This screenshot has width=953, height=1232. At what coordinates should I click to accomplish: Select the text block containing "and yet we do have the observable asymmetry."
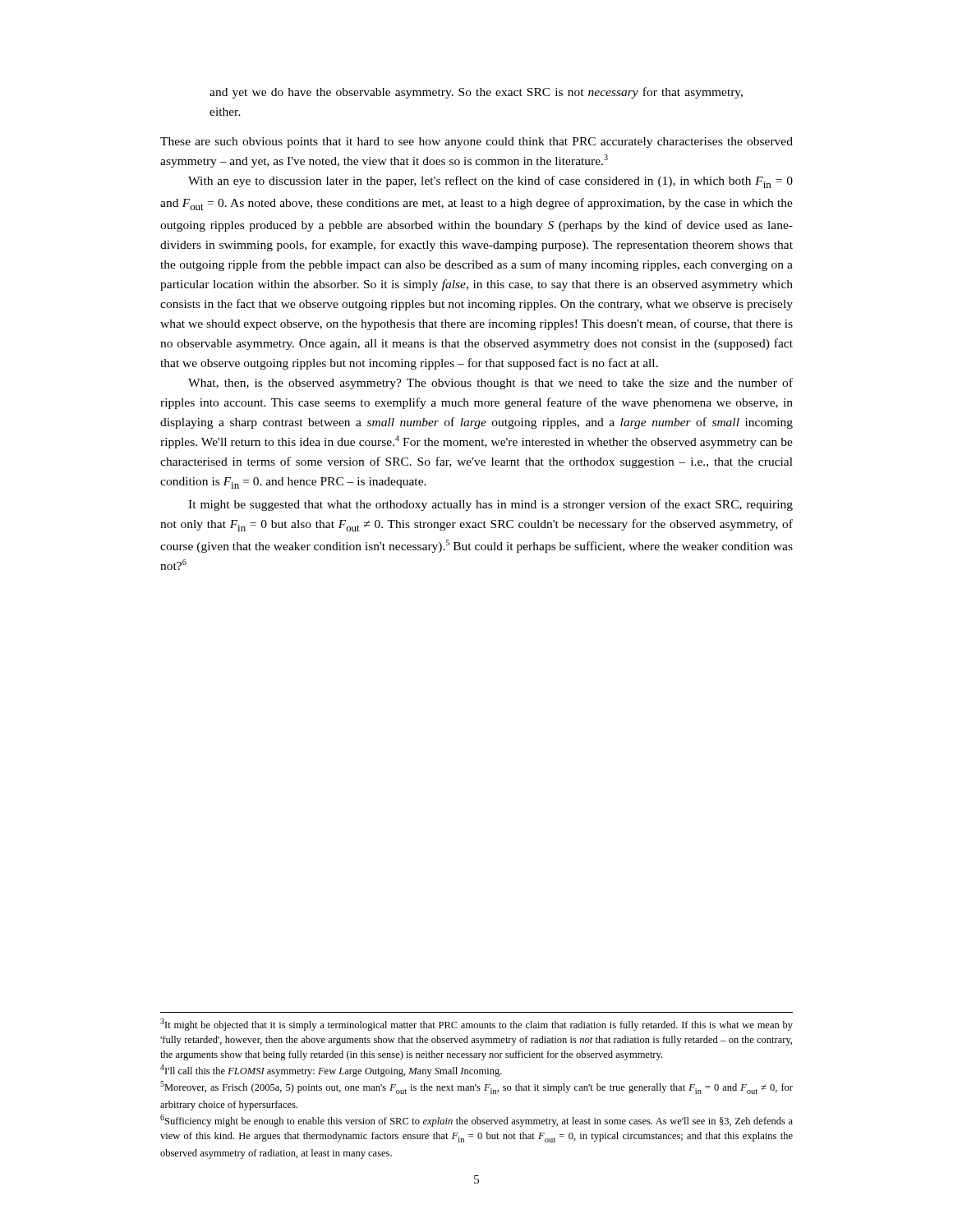click(476, 102)
